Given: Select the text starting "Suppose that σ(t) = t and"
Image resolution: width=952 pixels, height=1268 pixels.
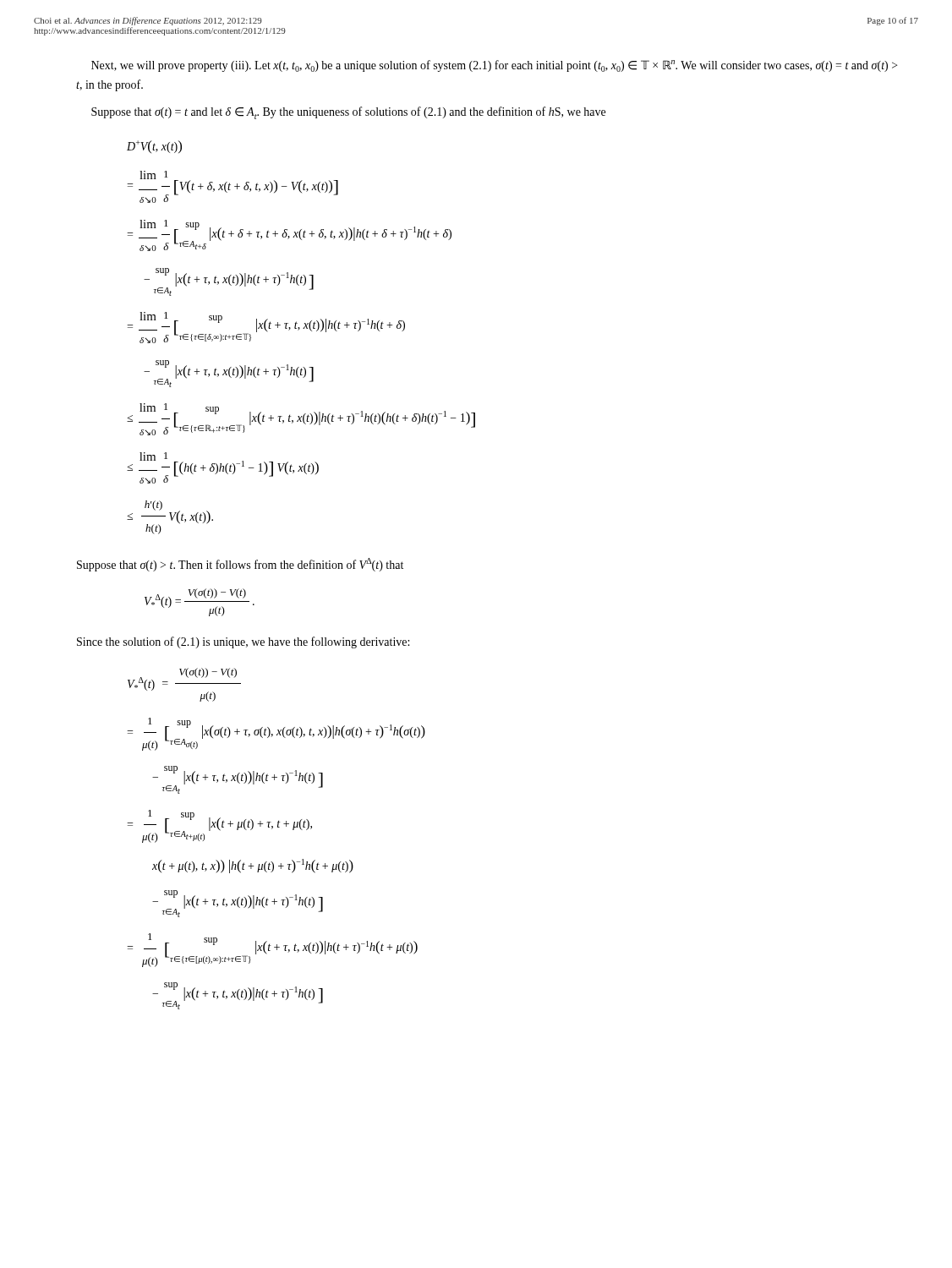Looking at the screenshot, I should (x=341, y=113).
